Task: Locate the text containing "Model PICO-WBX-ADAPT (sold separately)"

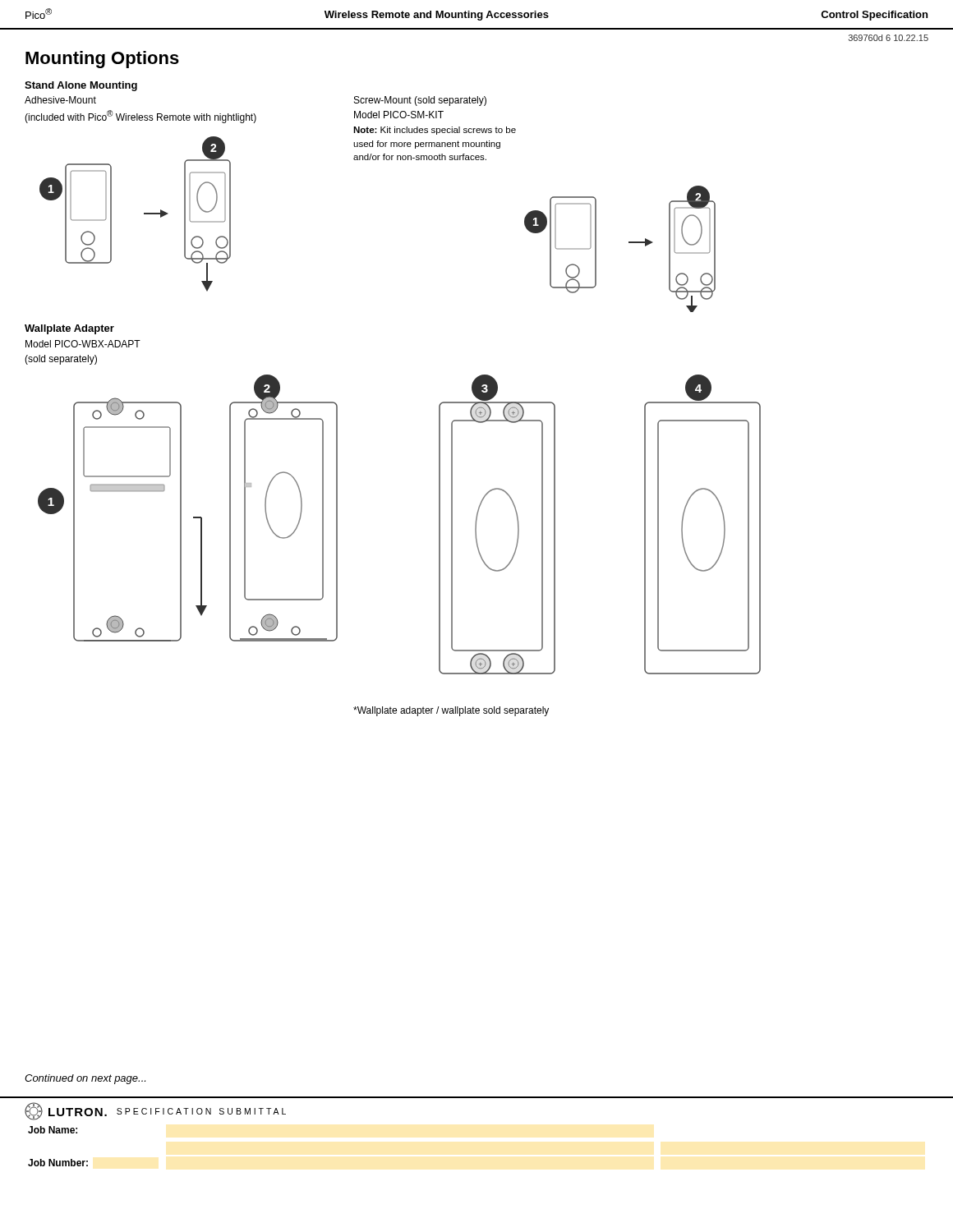Action: [82, 352]
